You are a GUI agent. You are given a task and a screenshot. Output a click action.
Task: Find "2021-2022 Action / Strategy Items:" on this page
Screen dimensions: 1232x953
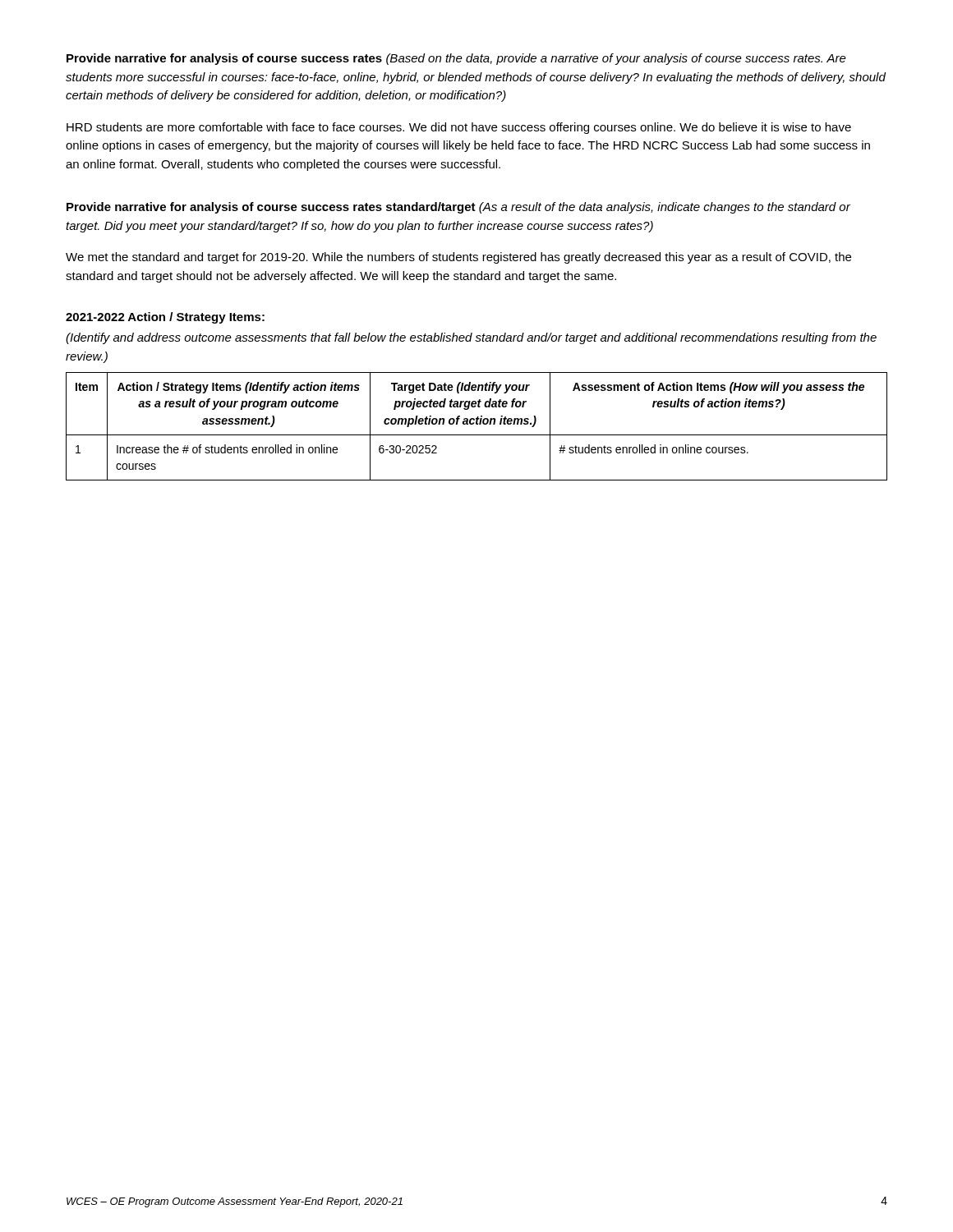coord(166,317)
